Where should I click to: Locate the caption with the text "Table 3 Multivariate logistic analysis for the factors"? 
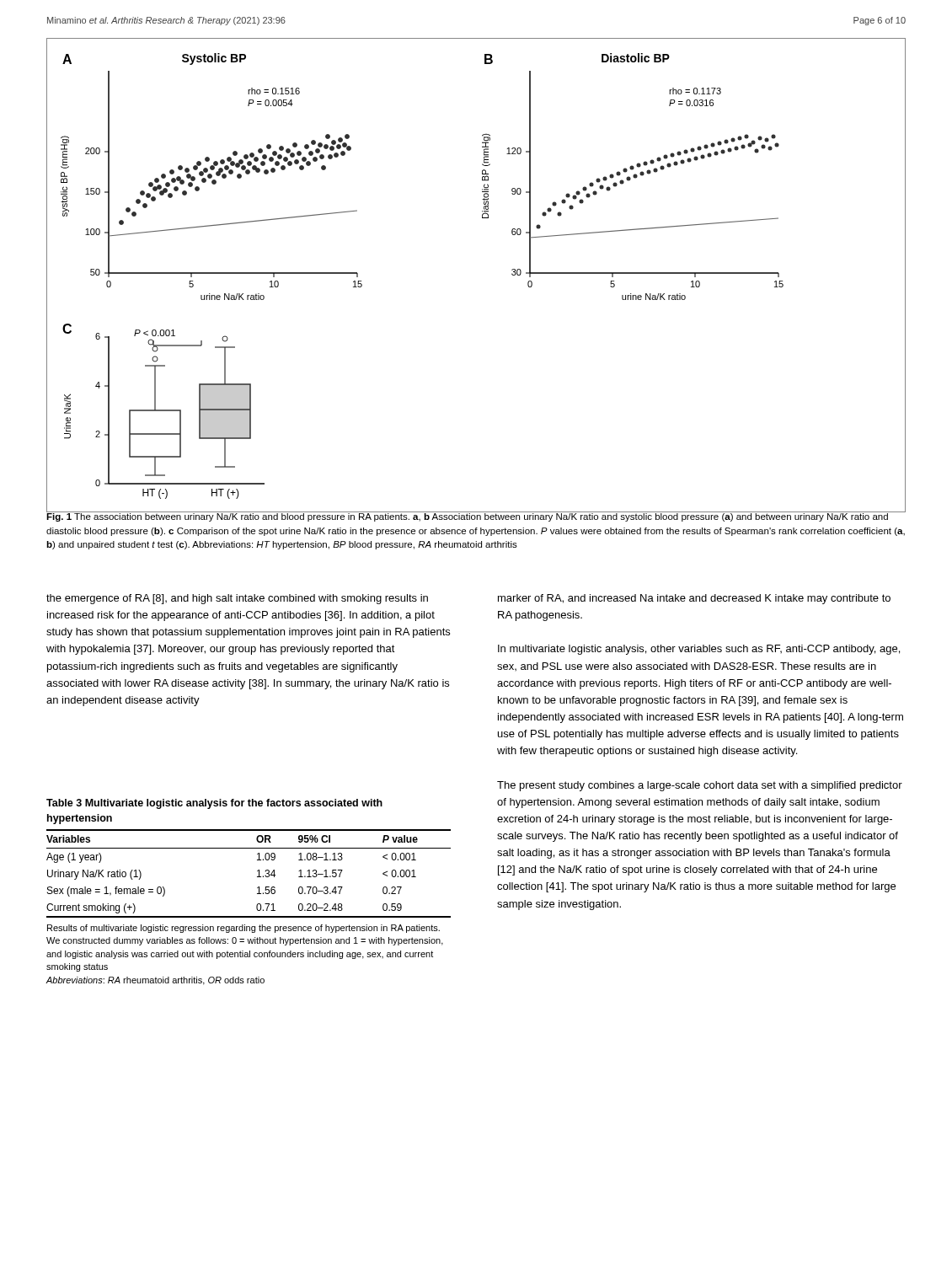215,810
